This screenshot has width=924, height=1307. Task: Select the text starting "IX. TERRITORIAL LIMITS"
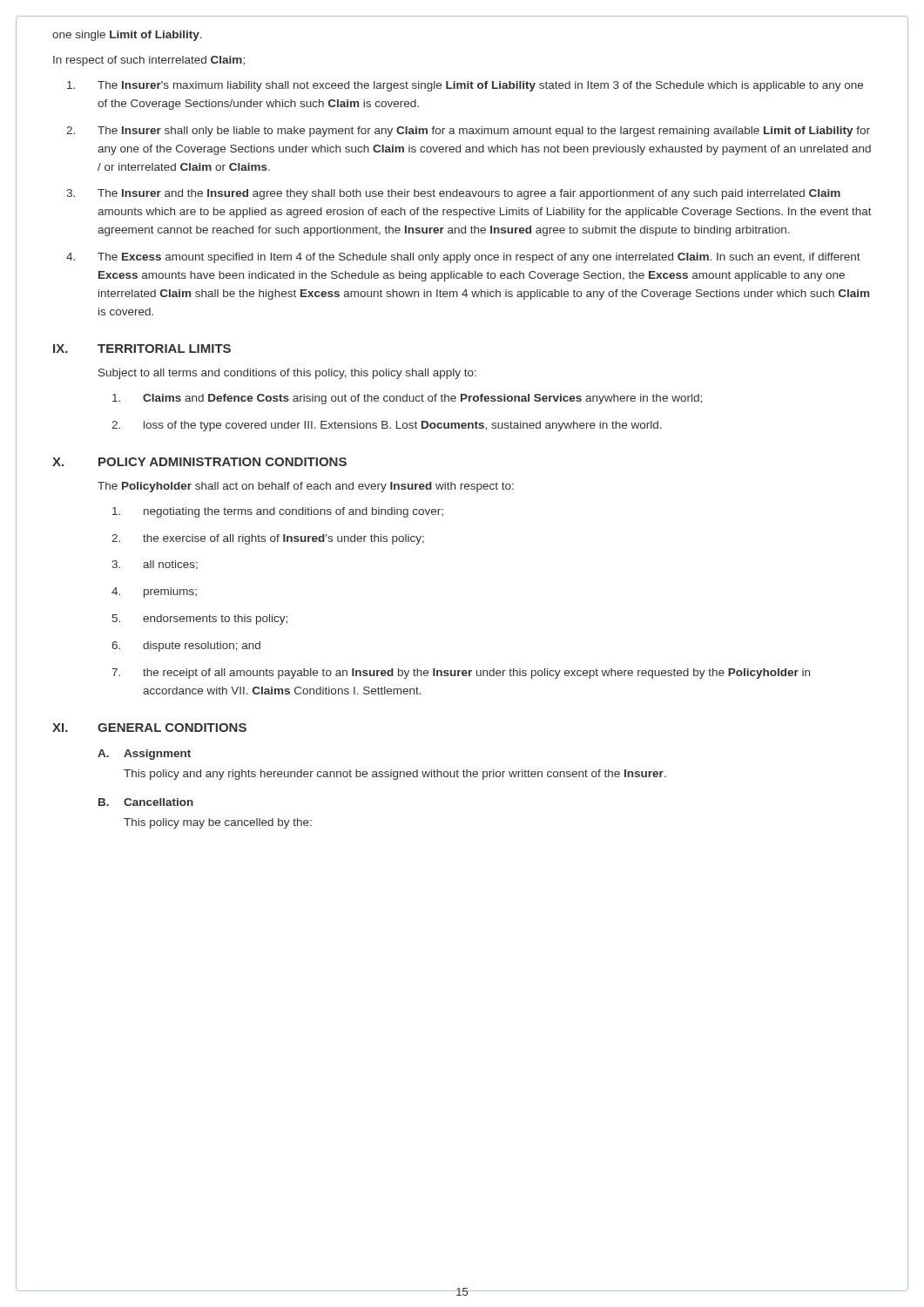pos(142,348)
